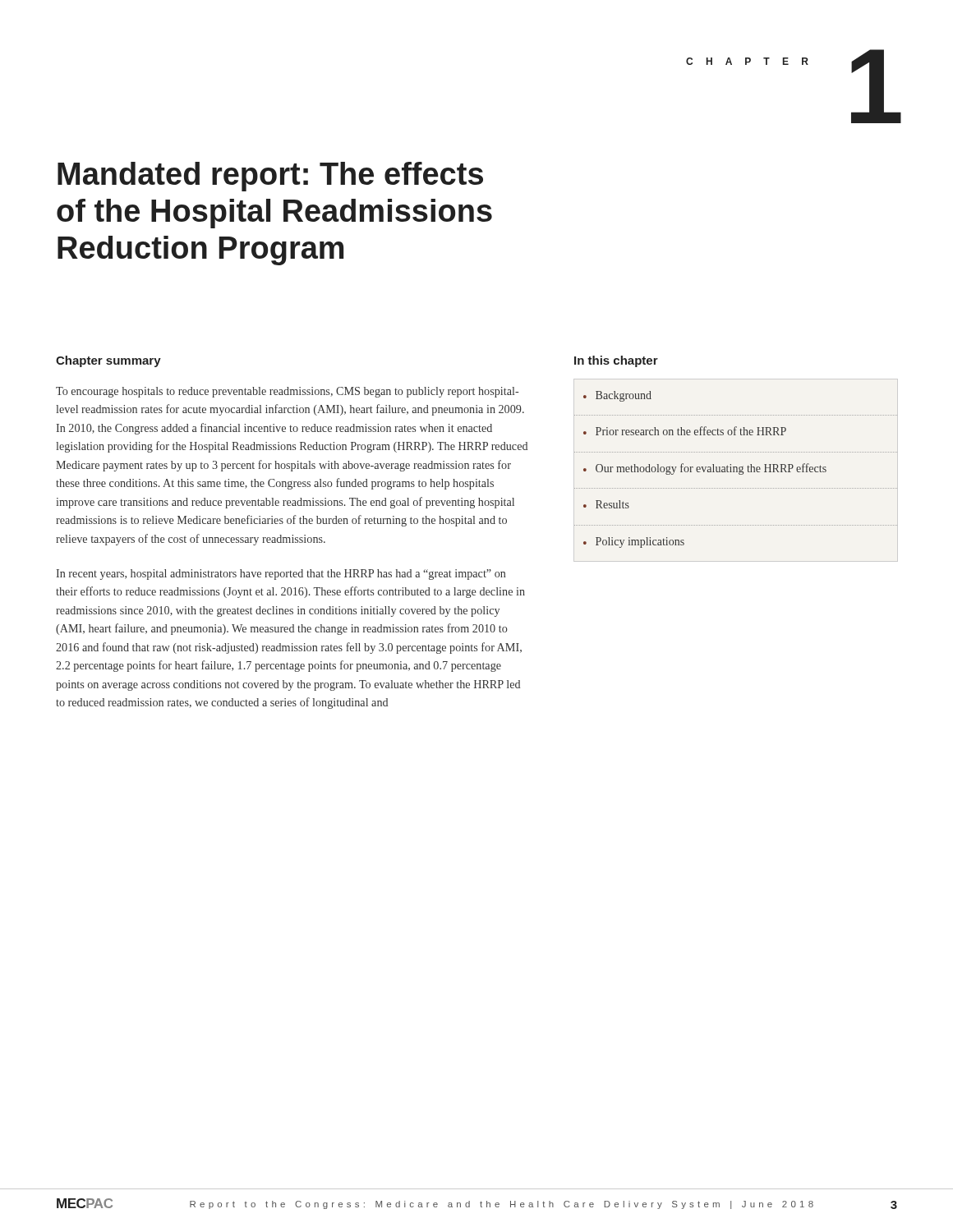Locate the passage starting "• Background"
The width and height of the screenshot is (953, 1232).
click(x=617, y=397)
